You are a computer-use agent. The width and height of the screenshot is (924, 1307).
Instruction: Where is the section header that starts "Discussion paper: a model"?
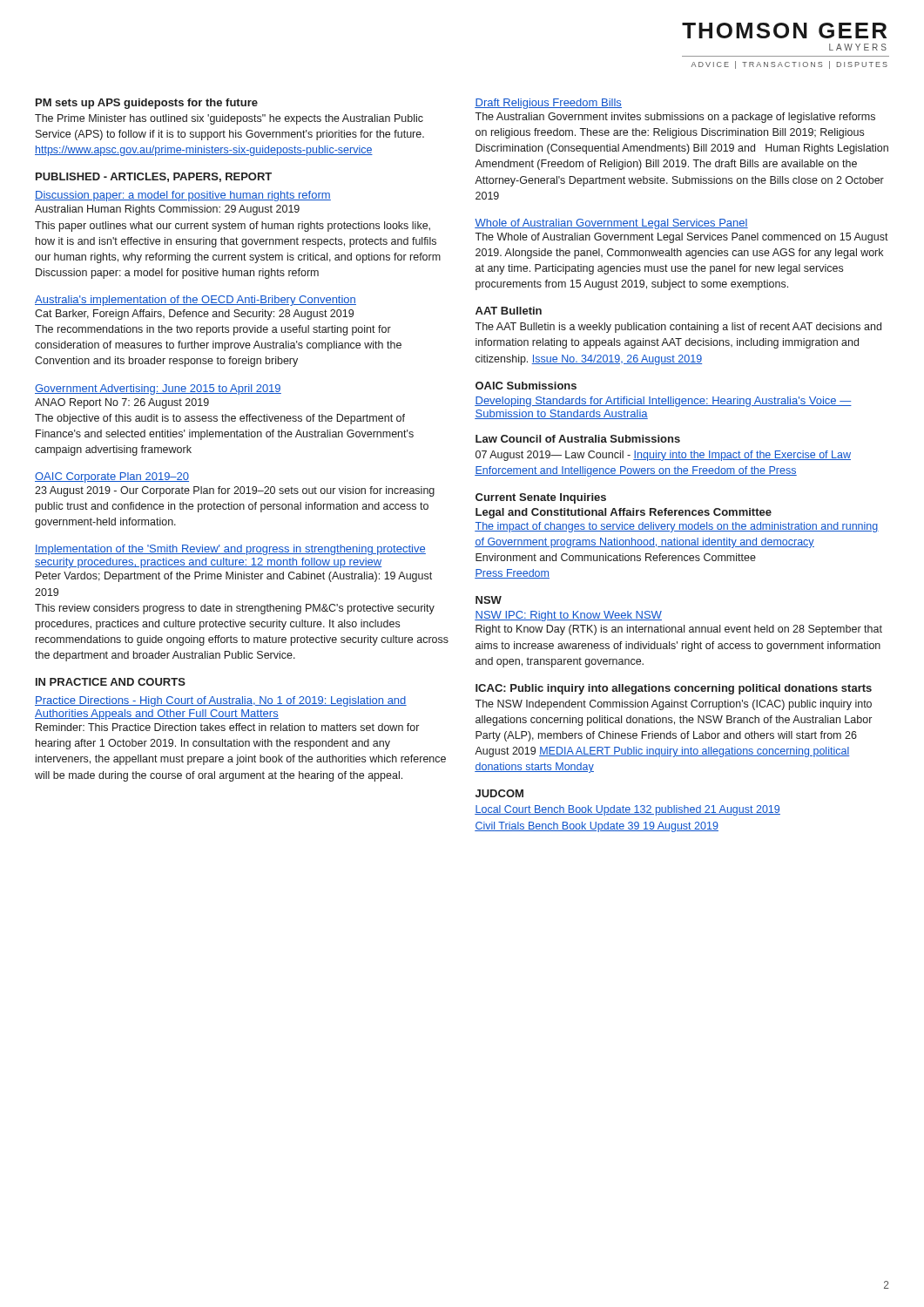(242, 235)
